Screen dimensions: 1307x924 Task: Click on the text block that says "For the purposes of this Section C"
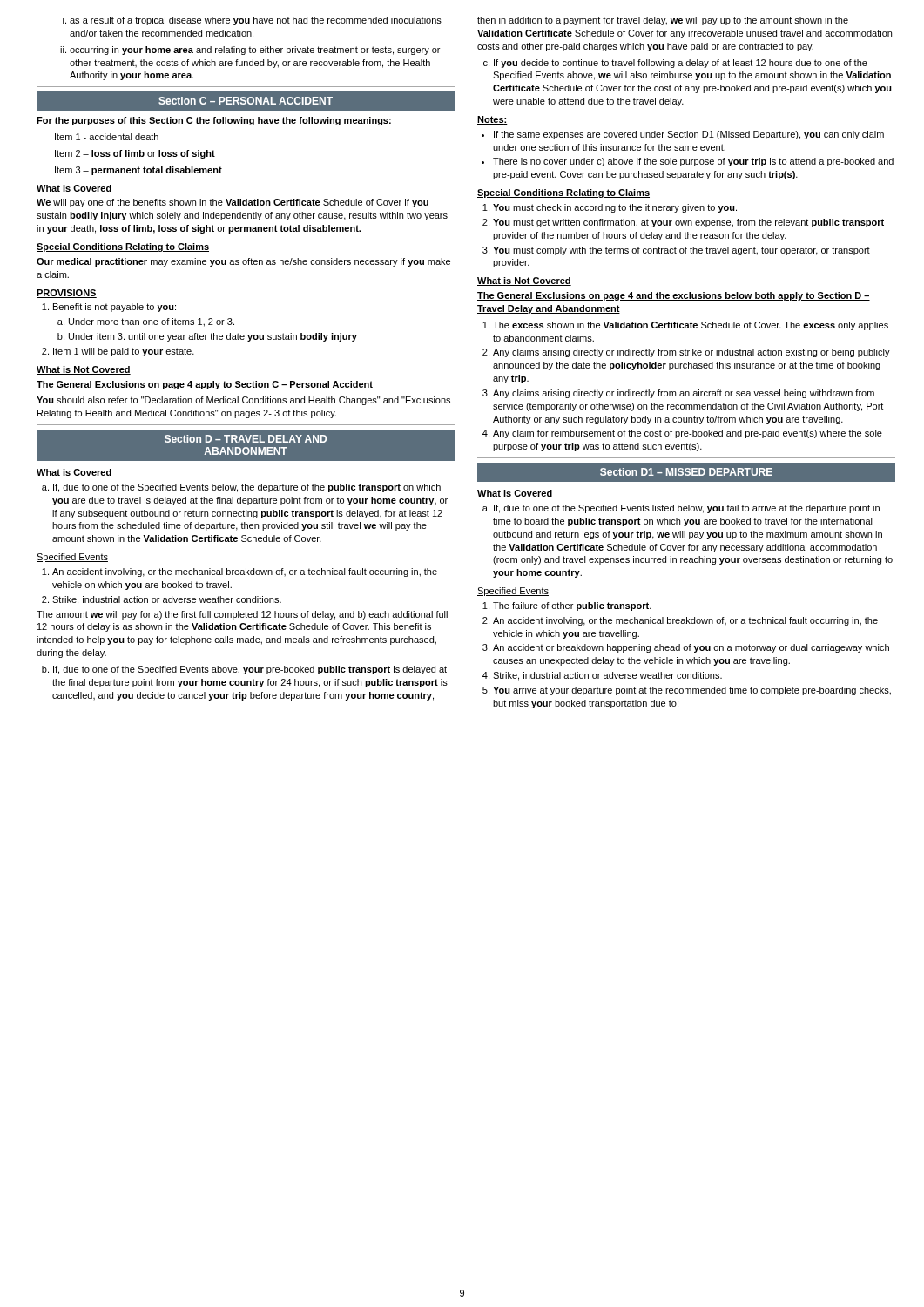pyautogui.click(x=214, y=121)
